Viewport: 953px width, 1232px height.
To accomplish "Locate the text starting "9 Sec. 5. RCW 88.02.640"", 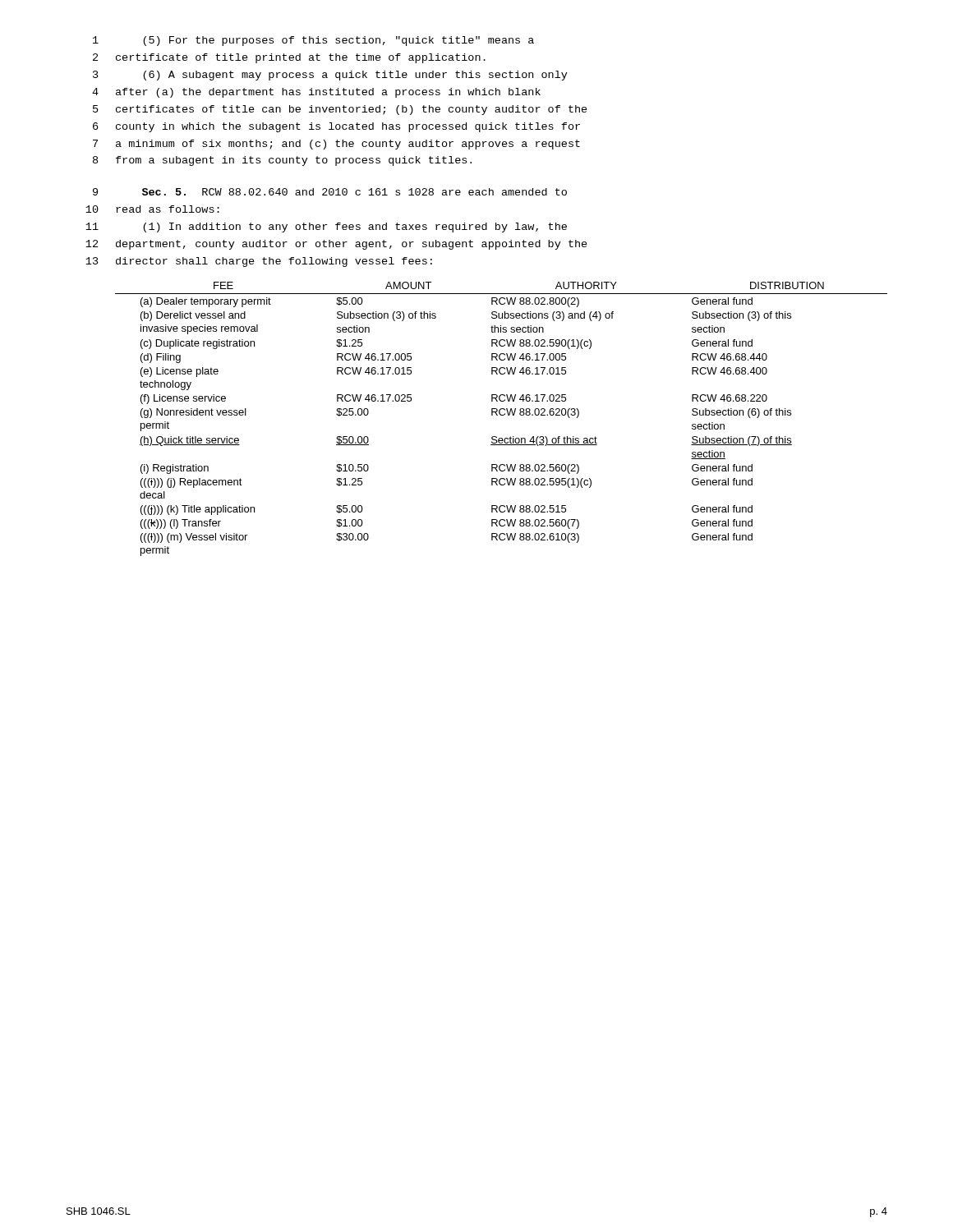I will click(476, 194).
